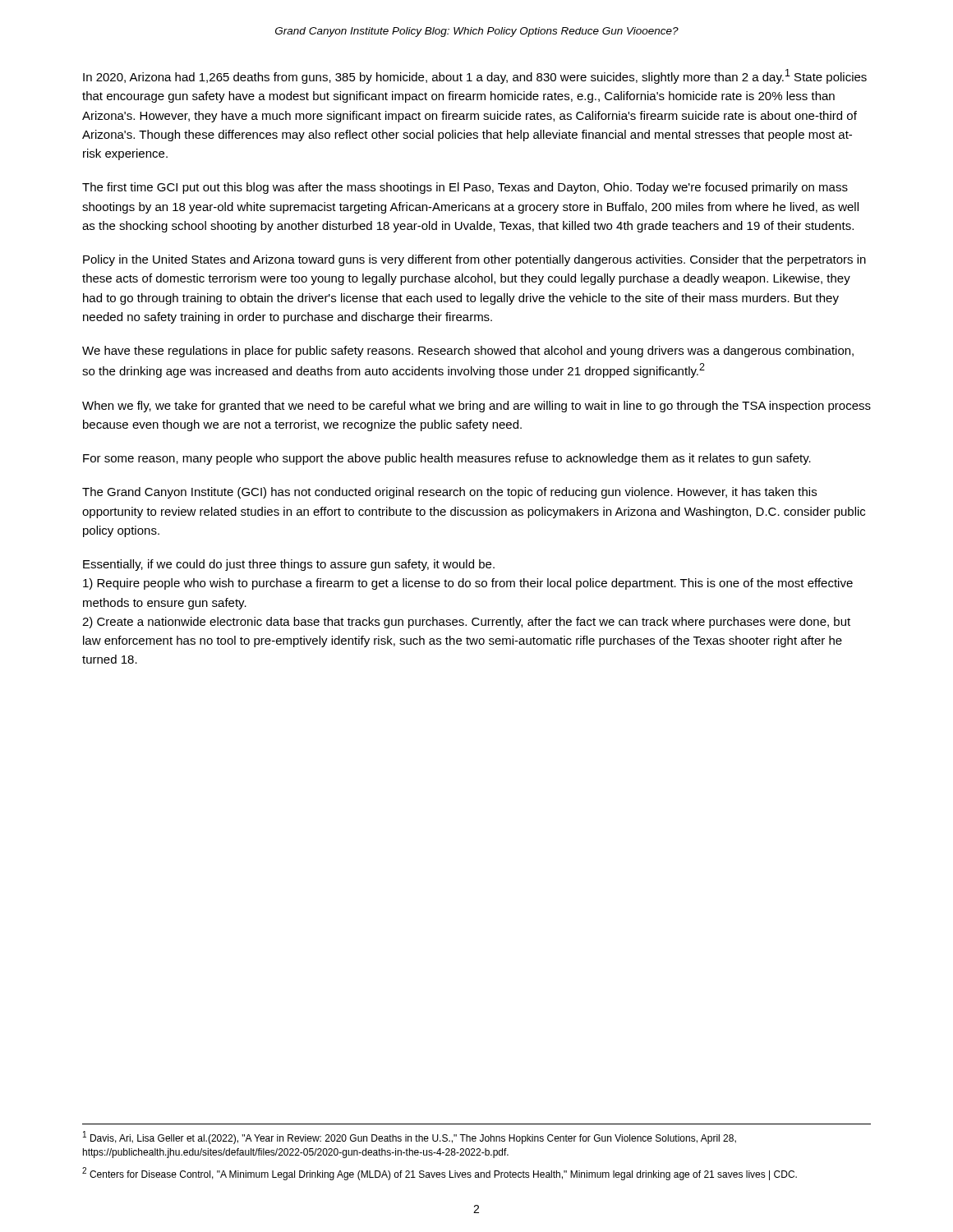Locate the footnote containing "2 Centers for Disease Control,"
The image size is (953, 1232).
pos(440,1173)
